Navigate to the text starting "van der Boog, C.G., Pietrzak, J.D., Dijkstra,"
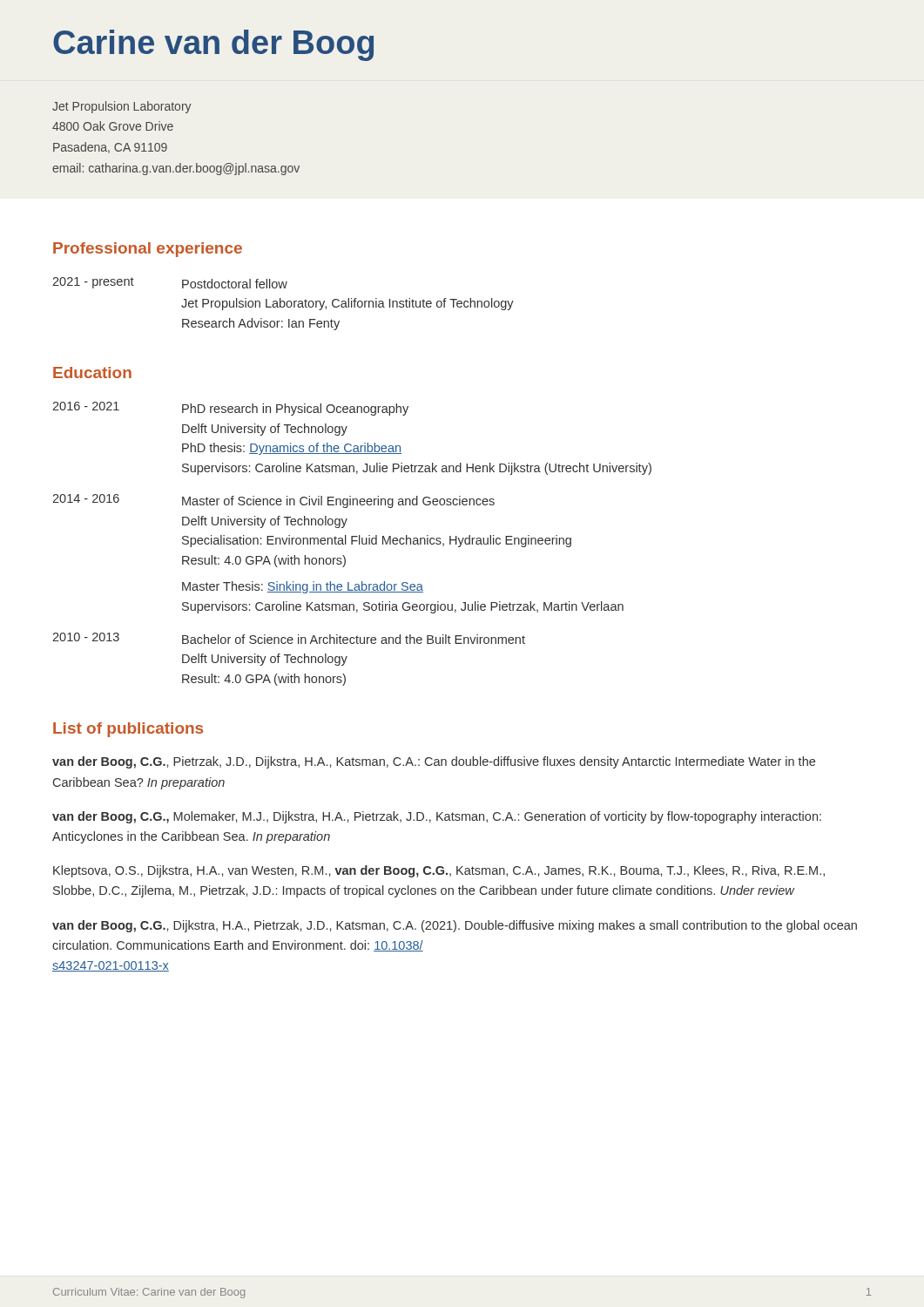924x1307 pixels. pos(434,772)
